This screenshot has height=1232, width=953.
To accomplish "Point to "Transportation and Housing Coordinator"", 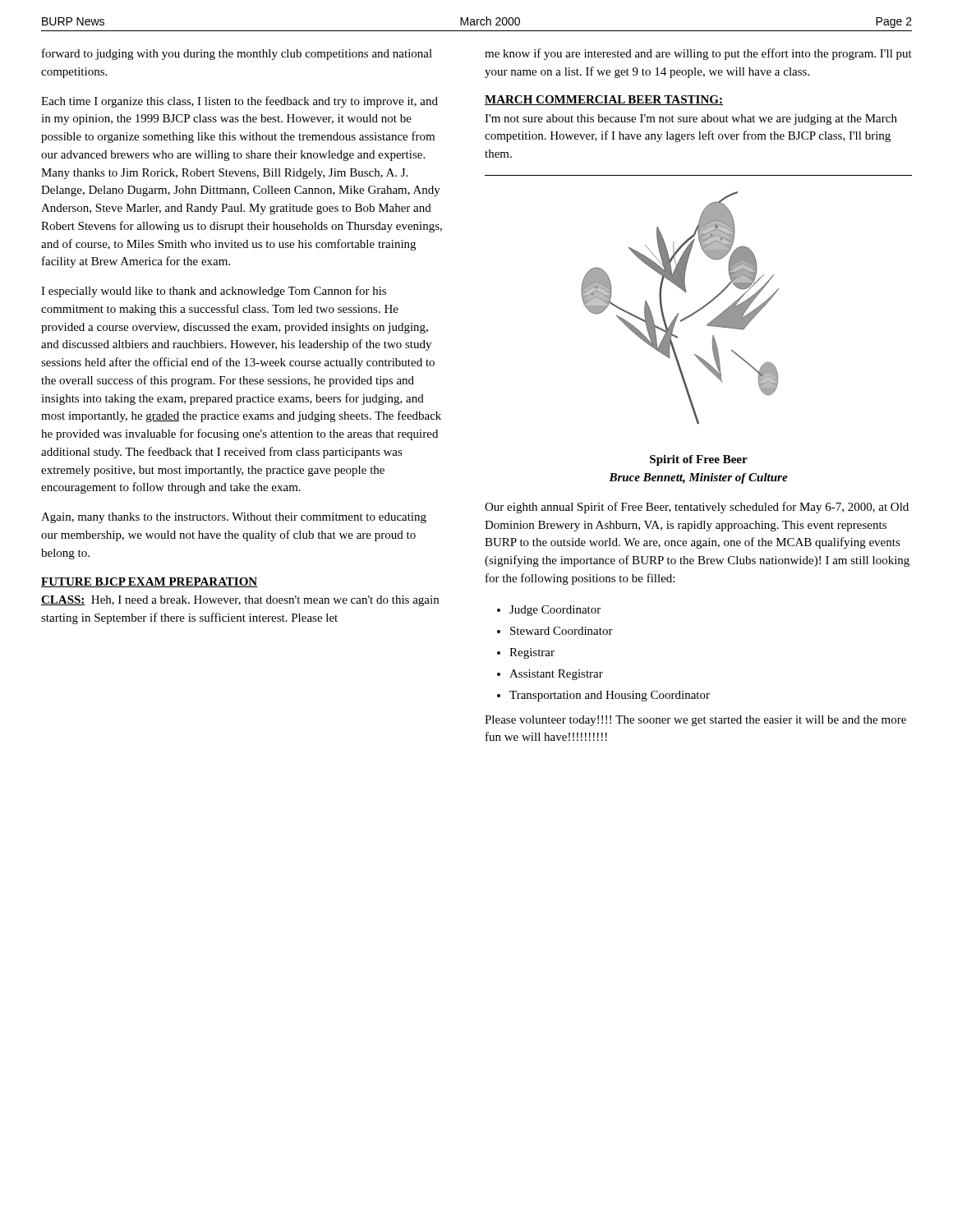I will tap(610, 694).
